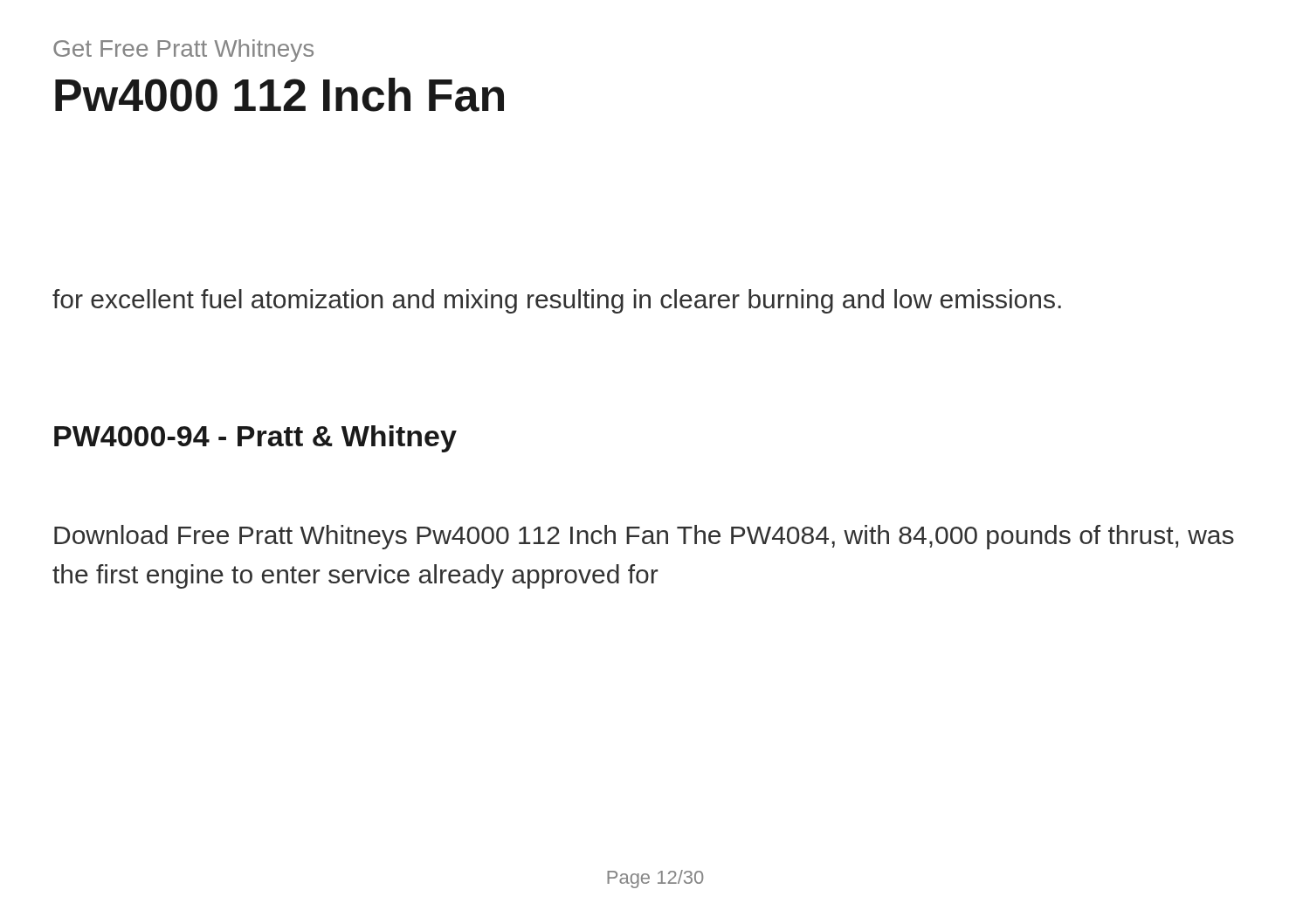1310x924 pixels.
Task: Click the passage that begins "Download Free Pratt Whitneys Pw4000 112 Inch Fan"
Action: 646,555
